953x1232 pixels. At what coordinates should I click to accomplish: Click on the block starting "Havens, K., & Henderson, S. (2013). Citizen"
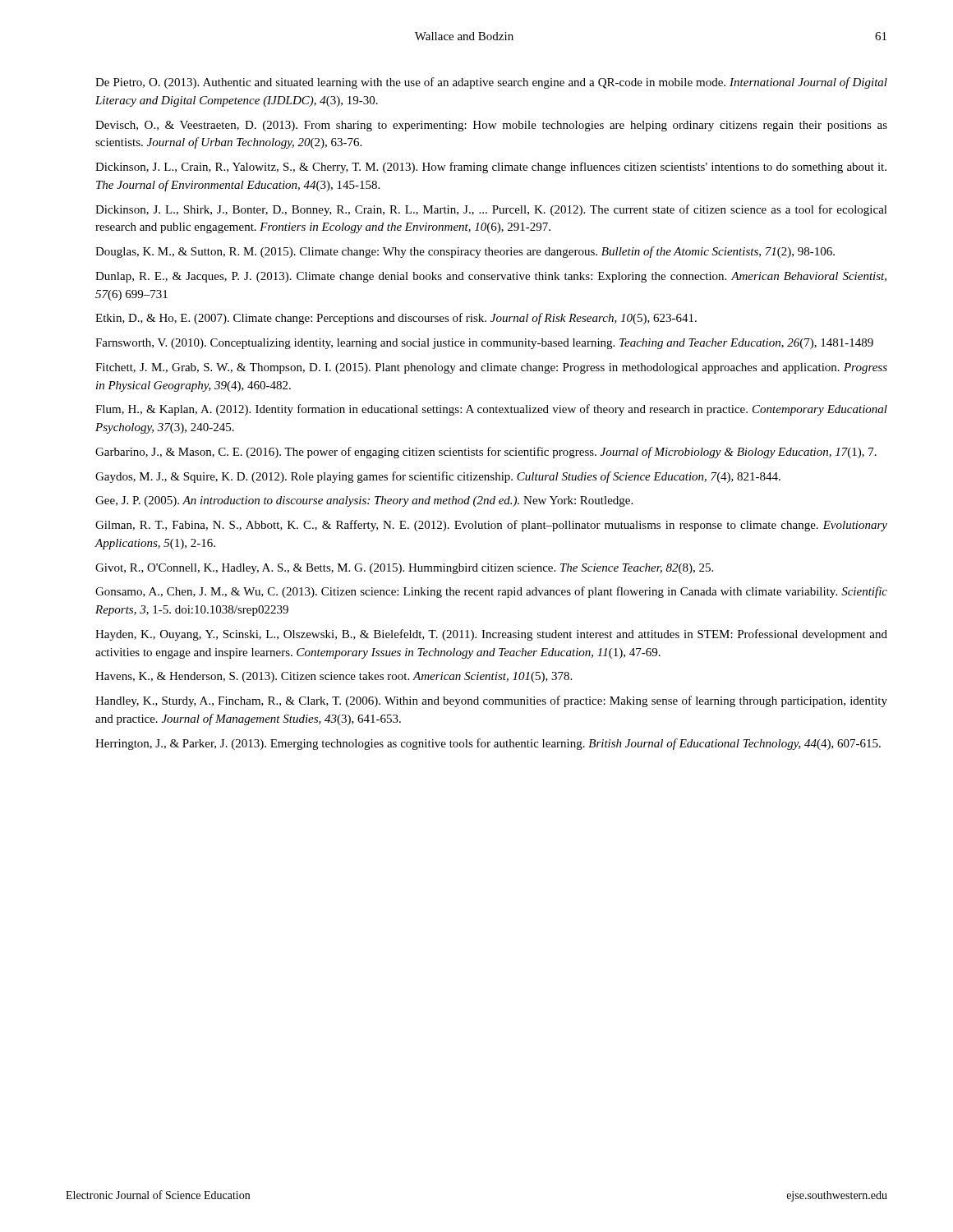pyautogui.click(x=476, y=677)
